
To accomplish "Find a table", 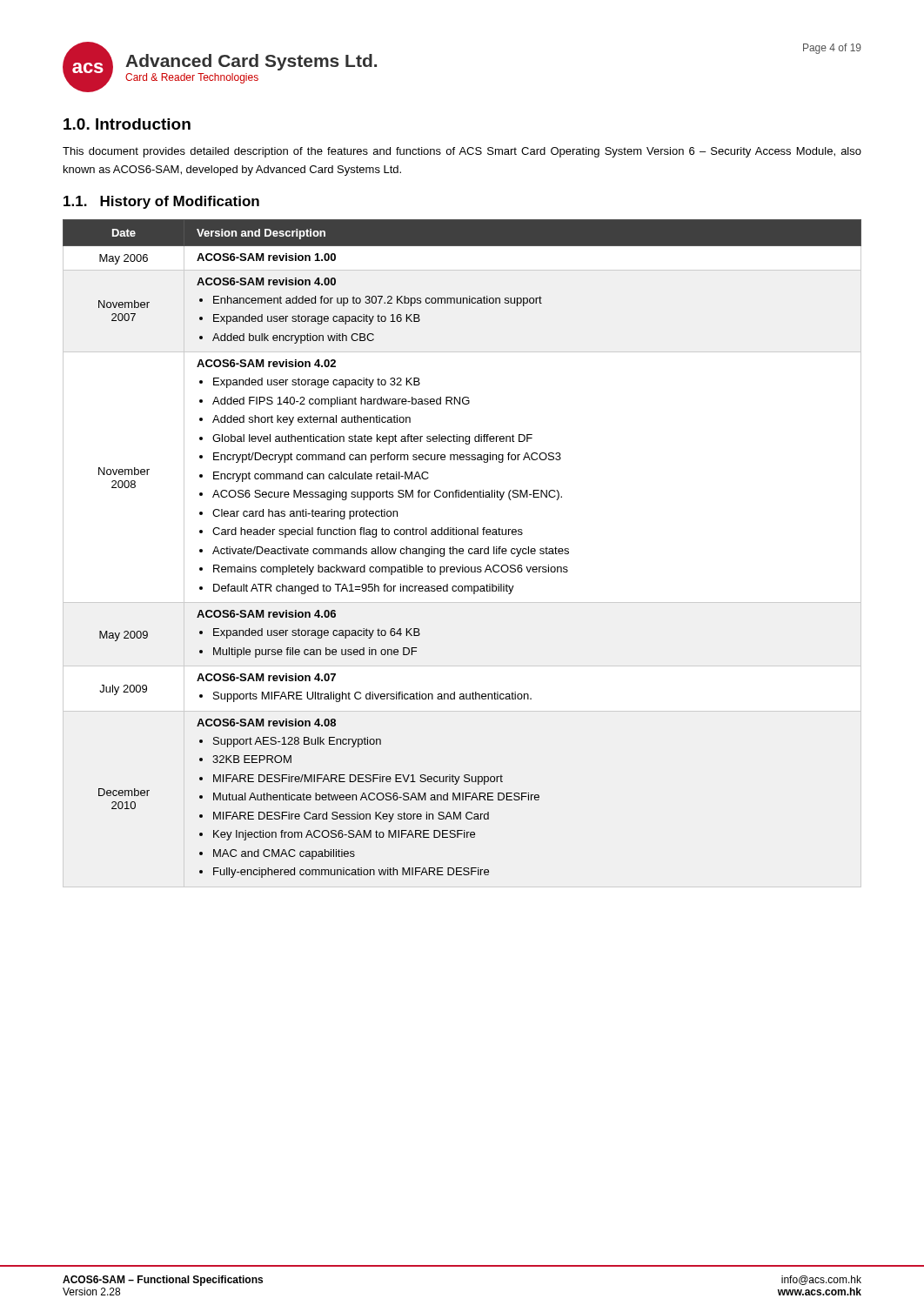I will 462,553.
